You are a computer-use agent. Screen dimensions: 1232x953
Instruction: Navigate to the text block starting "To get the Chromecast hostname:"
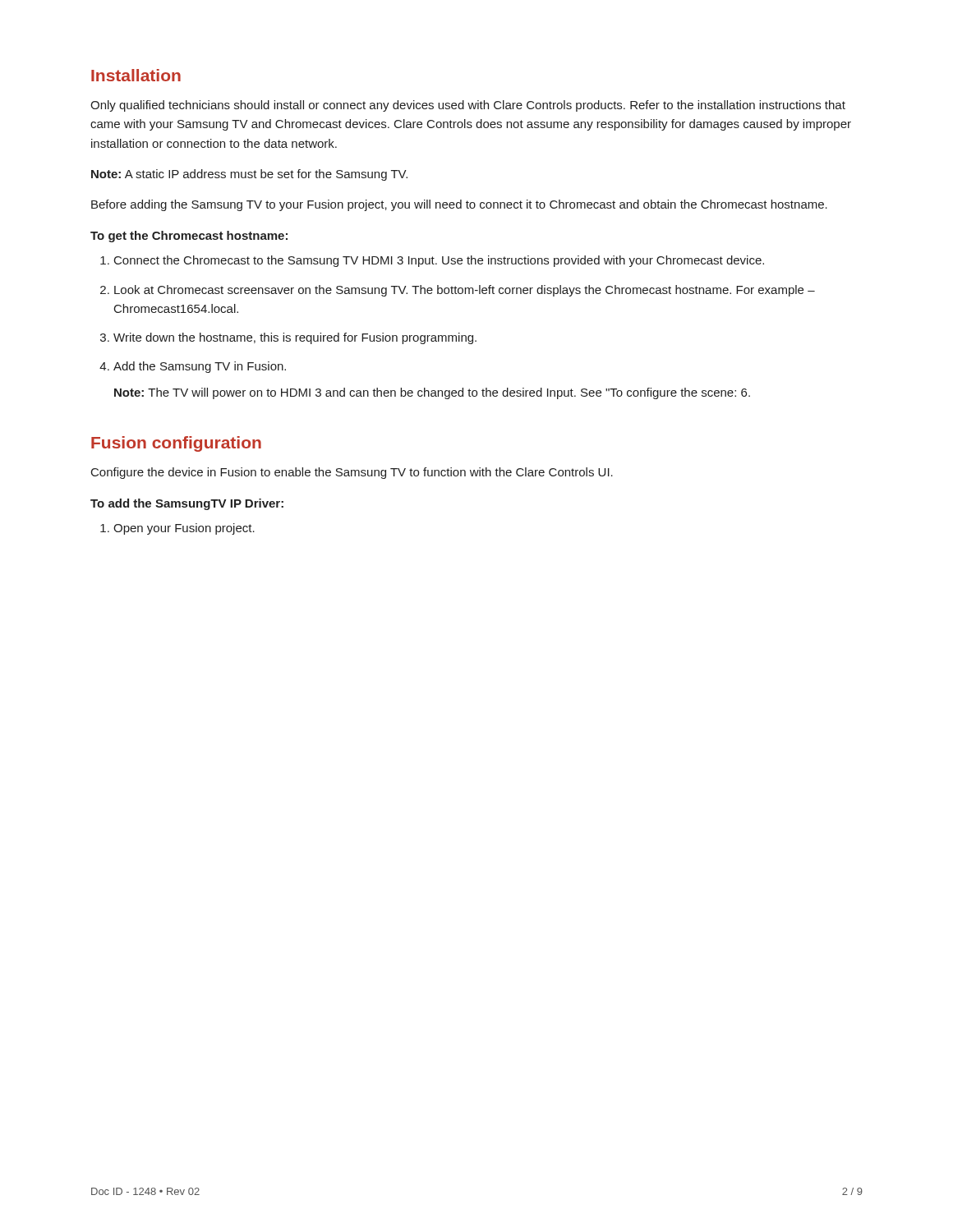[190, 235]
